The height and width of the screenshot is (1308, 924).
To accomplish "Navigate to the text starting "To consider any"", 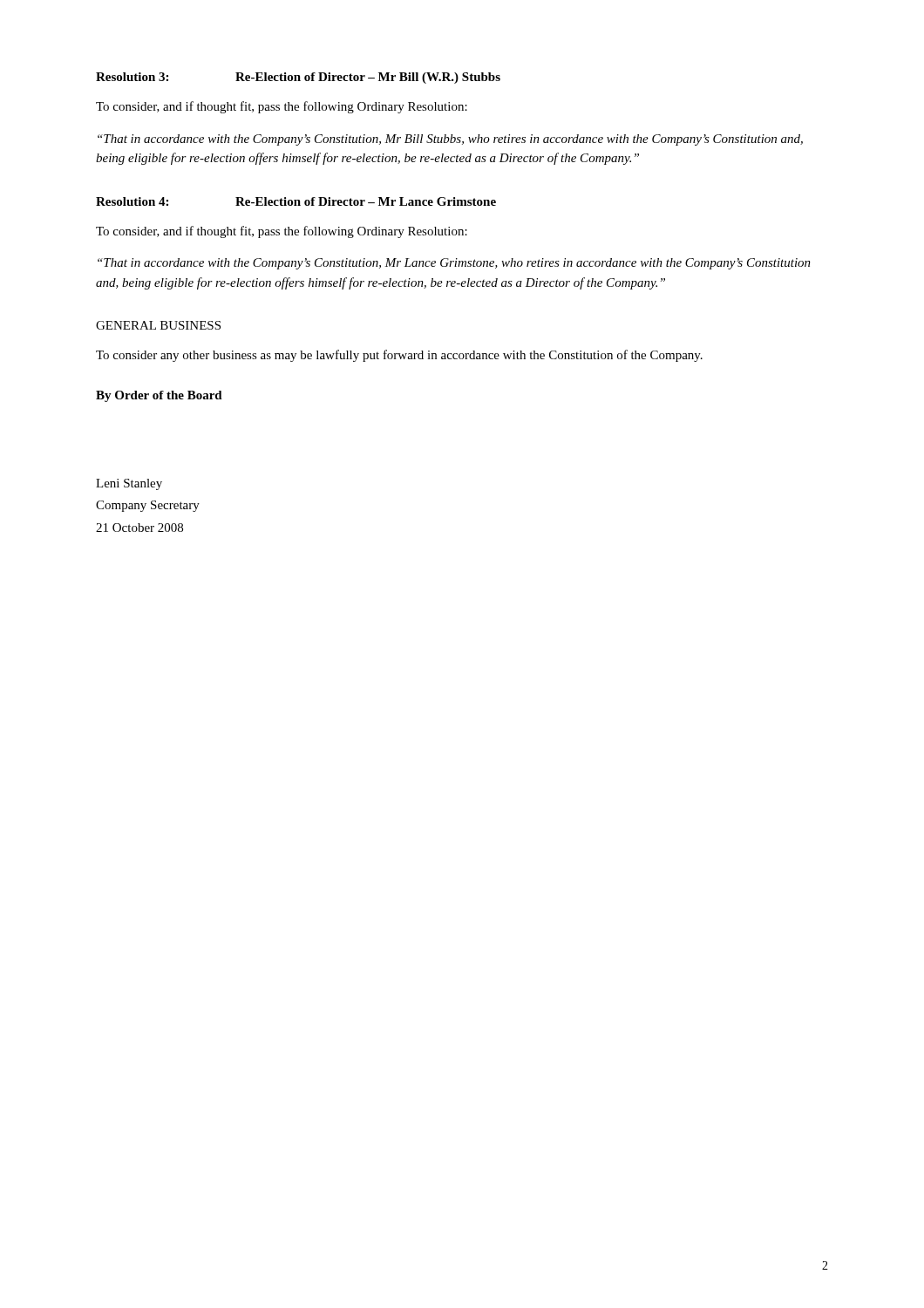I will point(399,355).
